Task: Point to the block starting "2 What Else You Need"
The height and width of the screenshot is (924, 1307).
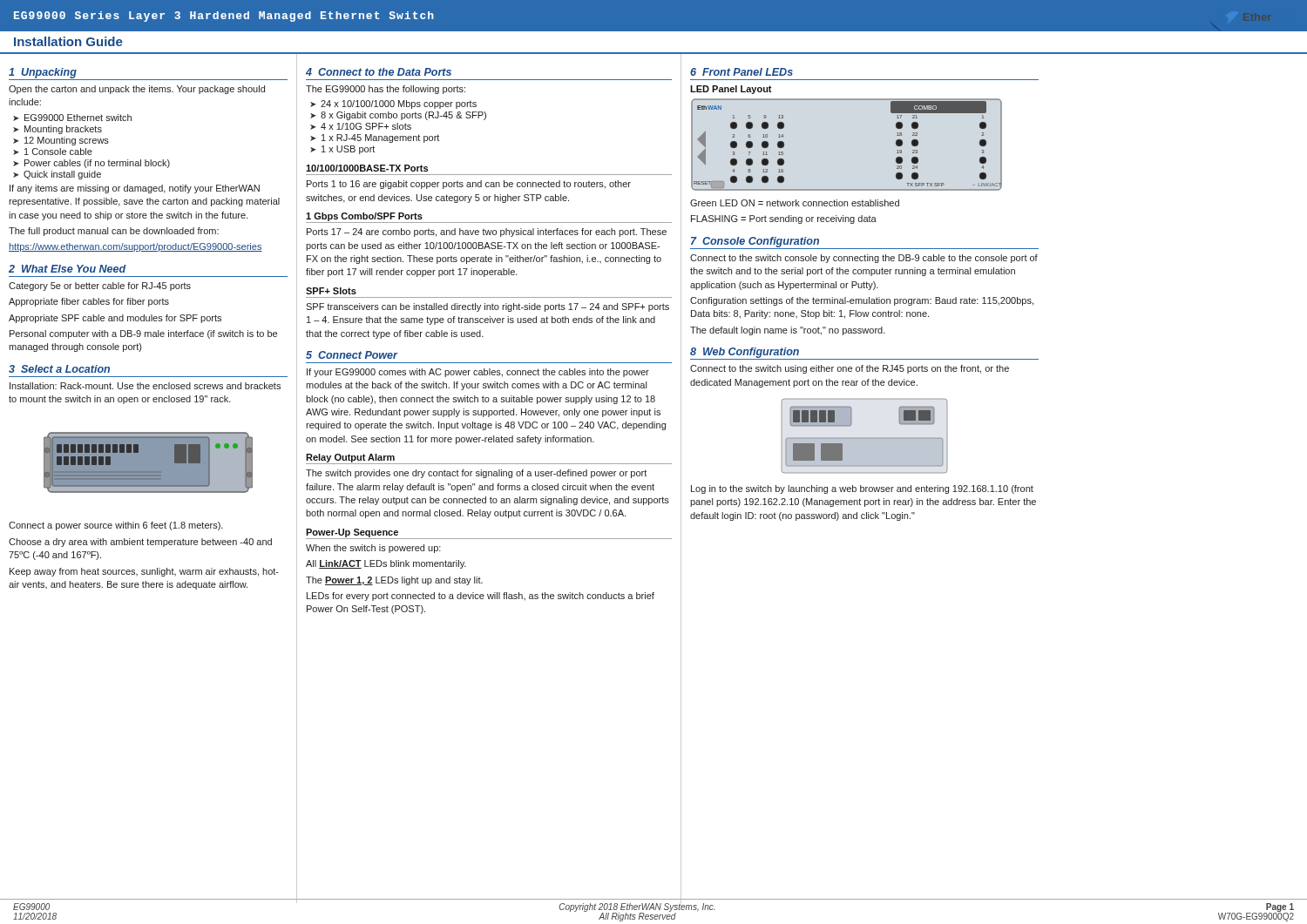Action: pos(67,269)
